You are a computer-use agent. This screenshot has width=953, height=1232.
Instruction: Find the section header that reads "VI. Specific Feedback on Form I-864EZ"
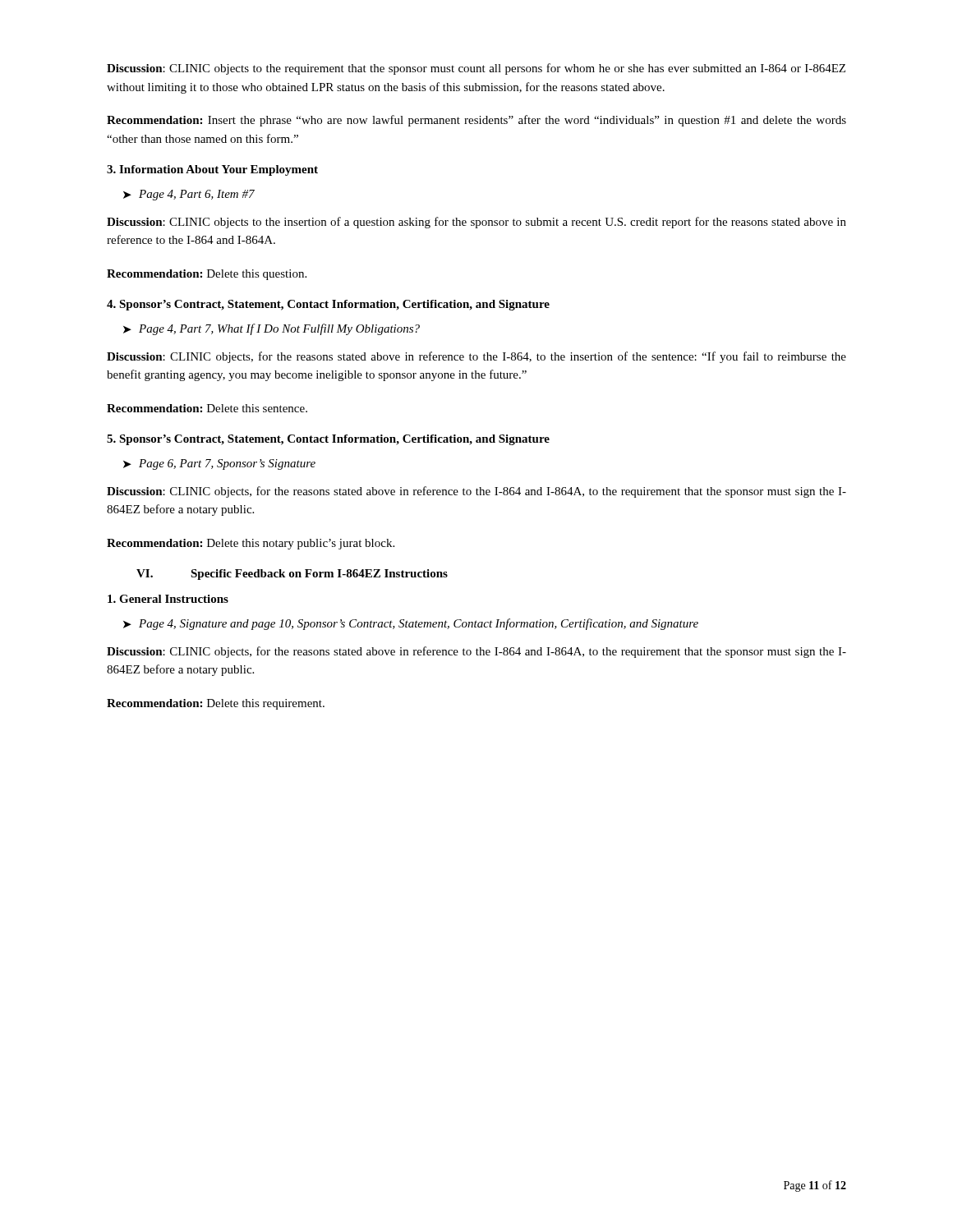click(292, 574)
